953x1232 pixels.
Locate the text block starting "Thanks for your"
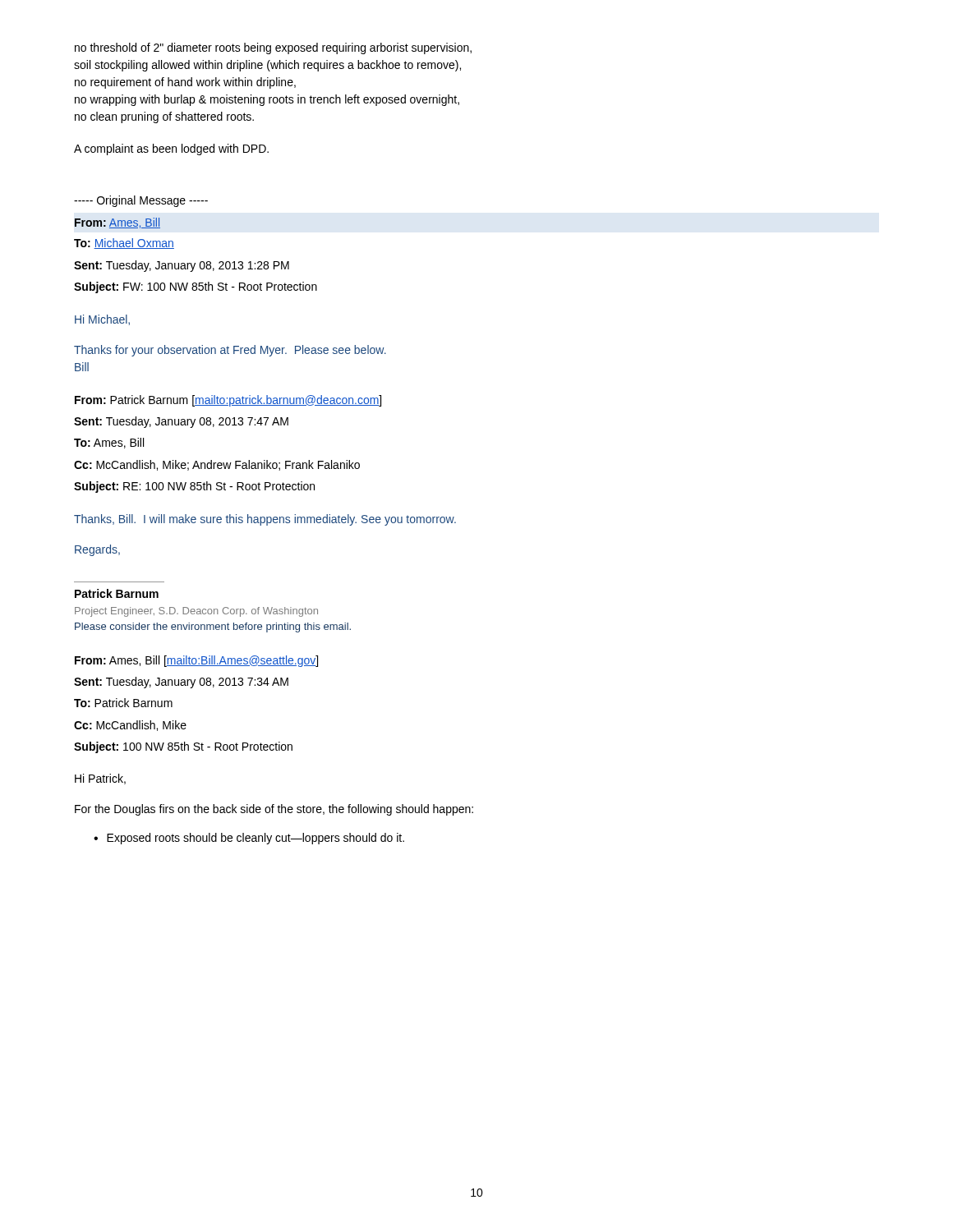click(230, 358)
